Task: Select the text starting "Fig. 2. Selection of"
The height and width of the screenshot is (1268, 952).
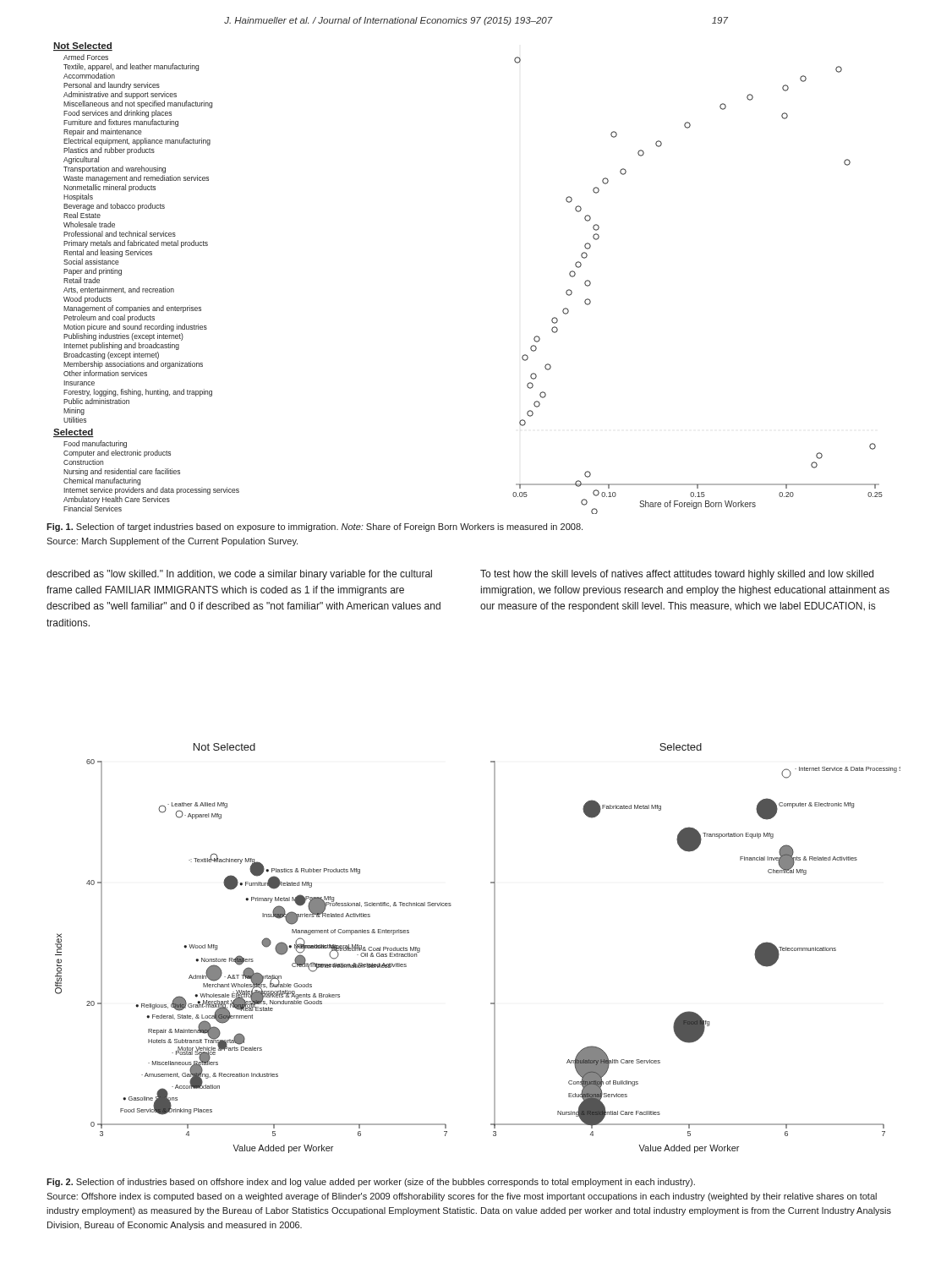Action: (469, 1203)
